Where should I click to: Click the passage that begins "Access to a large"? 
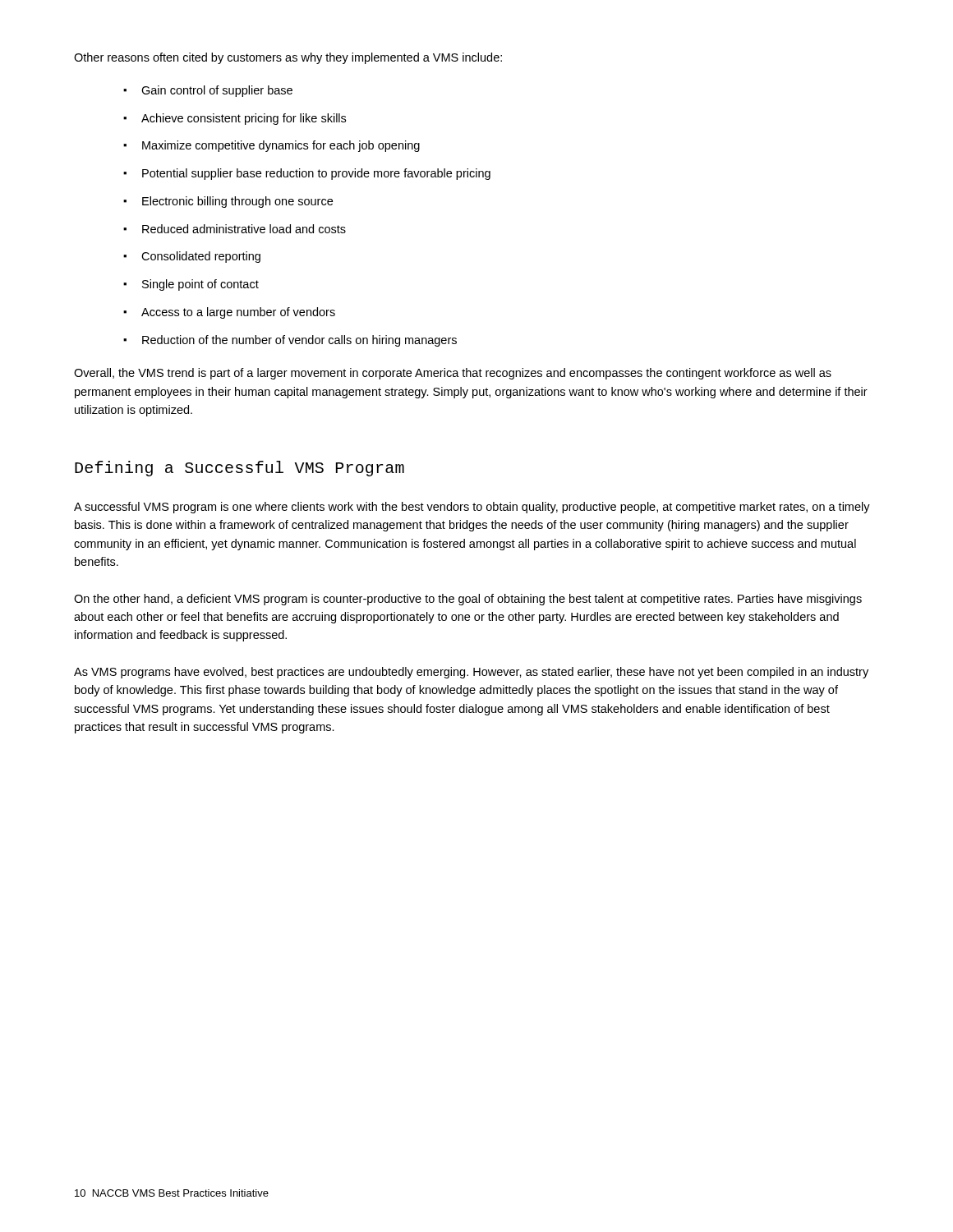tap(238, 312)
